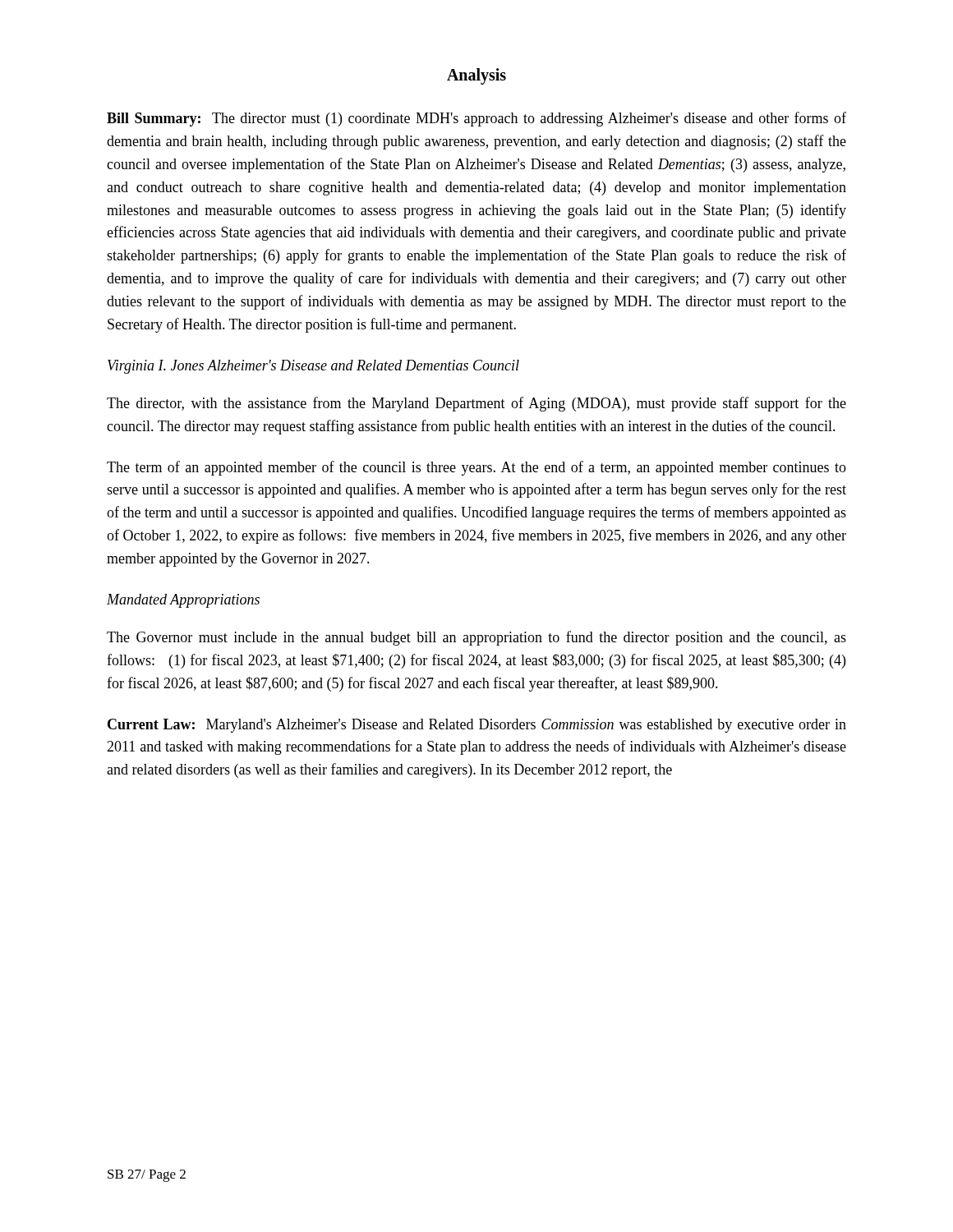
Task: Click on the text starting "Virginia I. Jones Alzheimer's Disease"
Action: (x=313, y=365)
